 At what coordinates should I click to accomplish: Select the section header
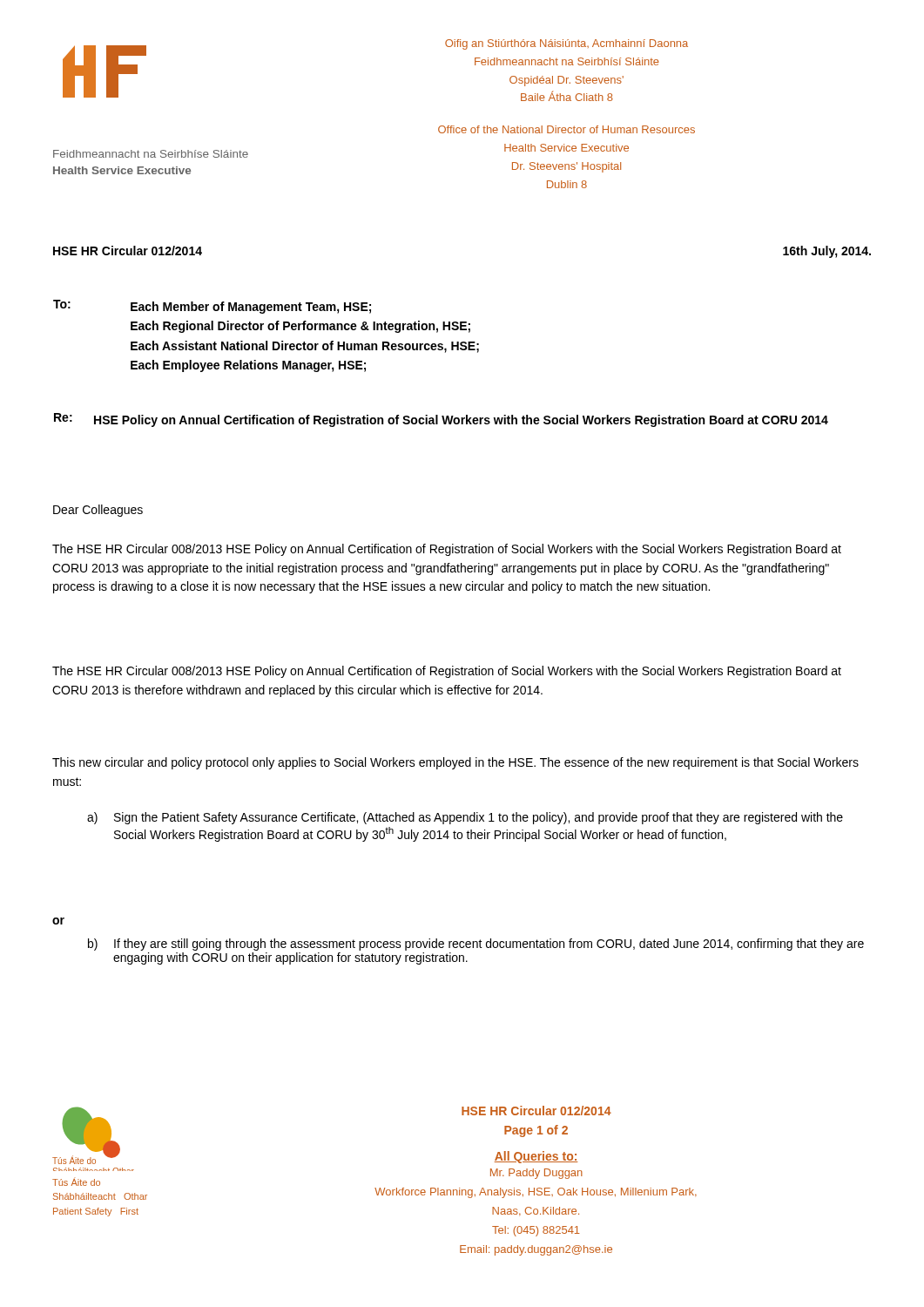462,251
